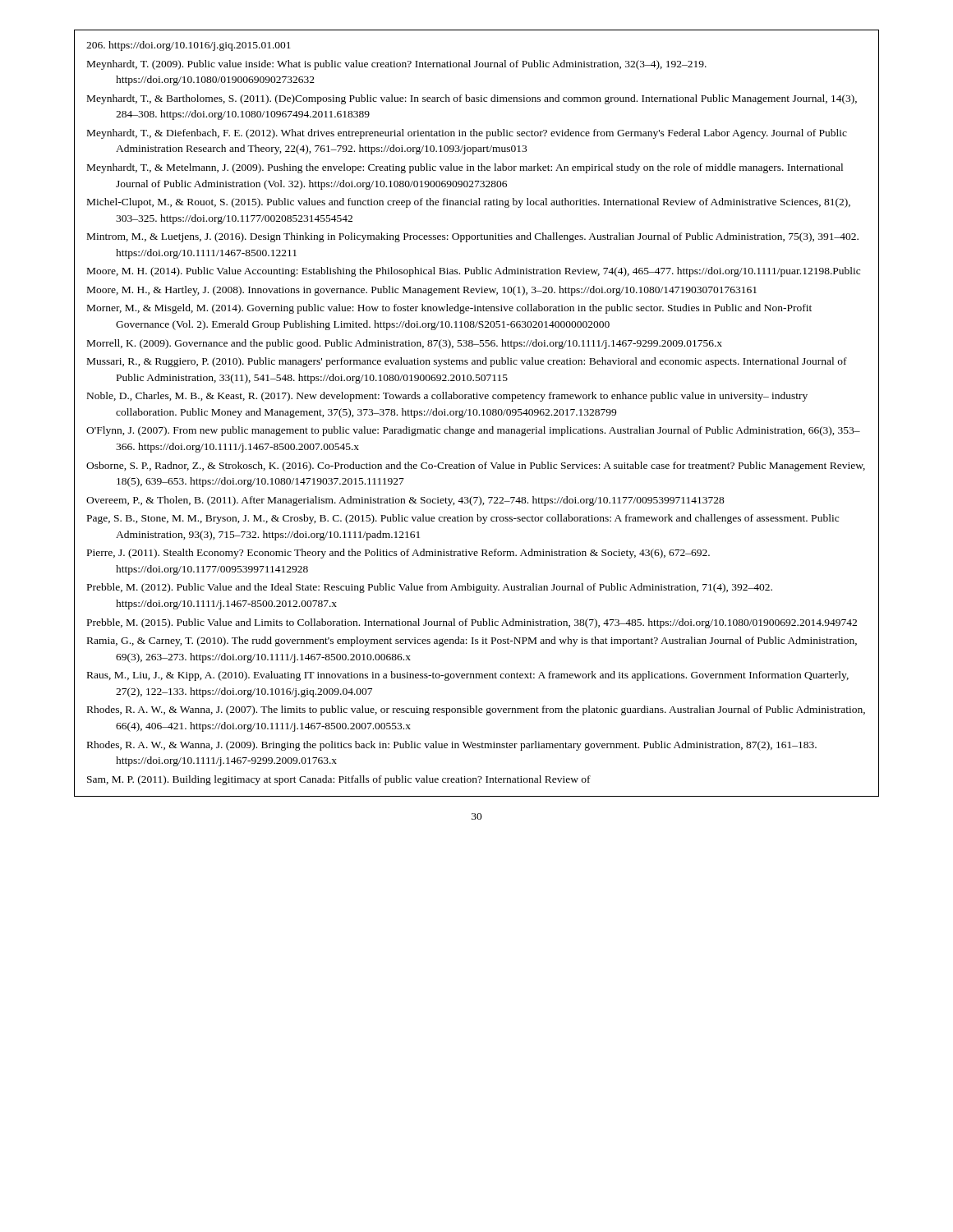Image resolution: width=953 pixels, height=1232 pixels.
Task: Point to the block beginning "Mussari, R., &"
Action: click(x=466, y=369)
